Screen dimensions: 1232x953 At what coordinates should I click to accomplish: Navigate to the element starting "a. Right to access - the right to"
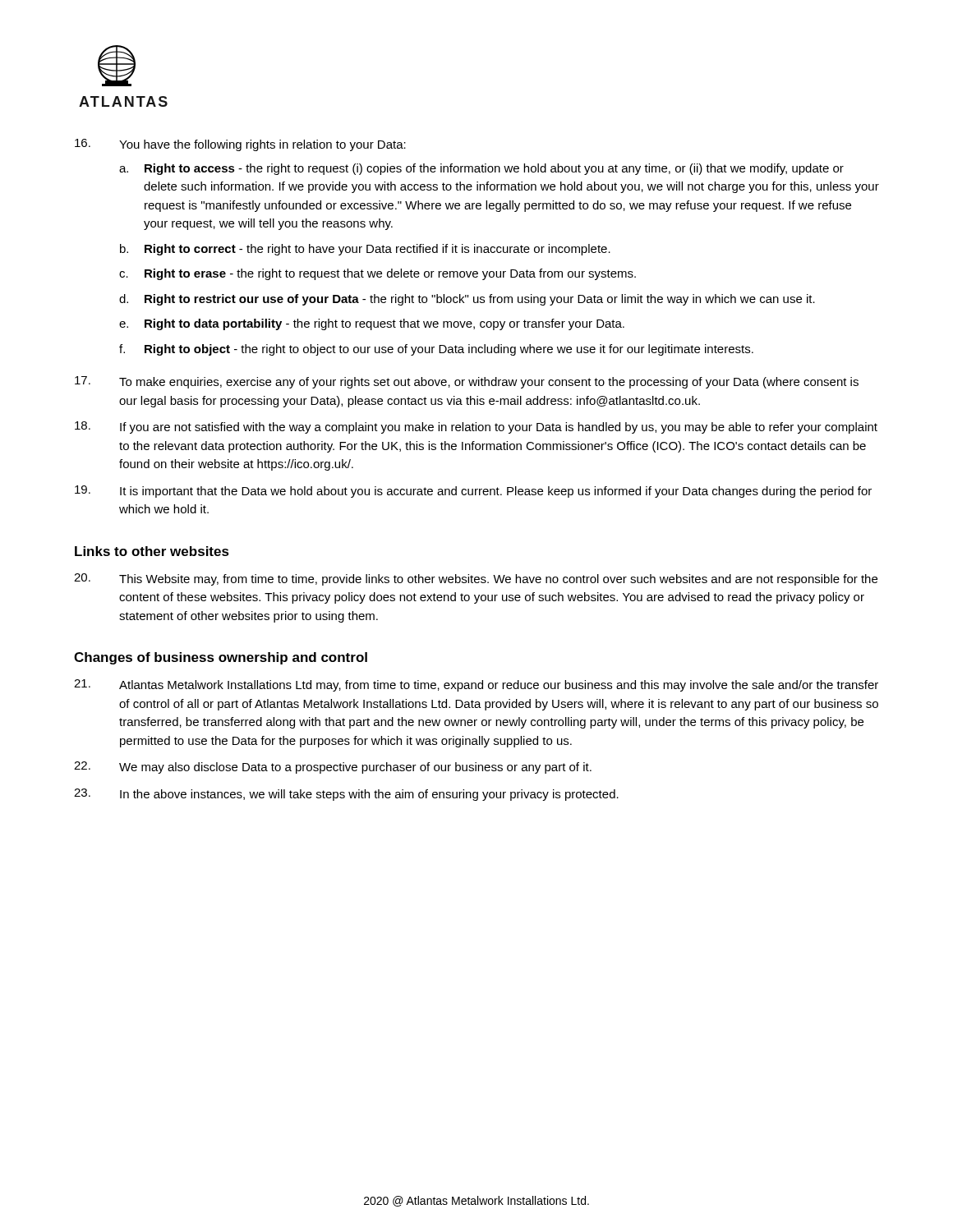tap(499, 196)
